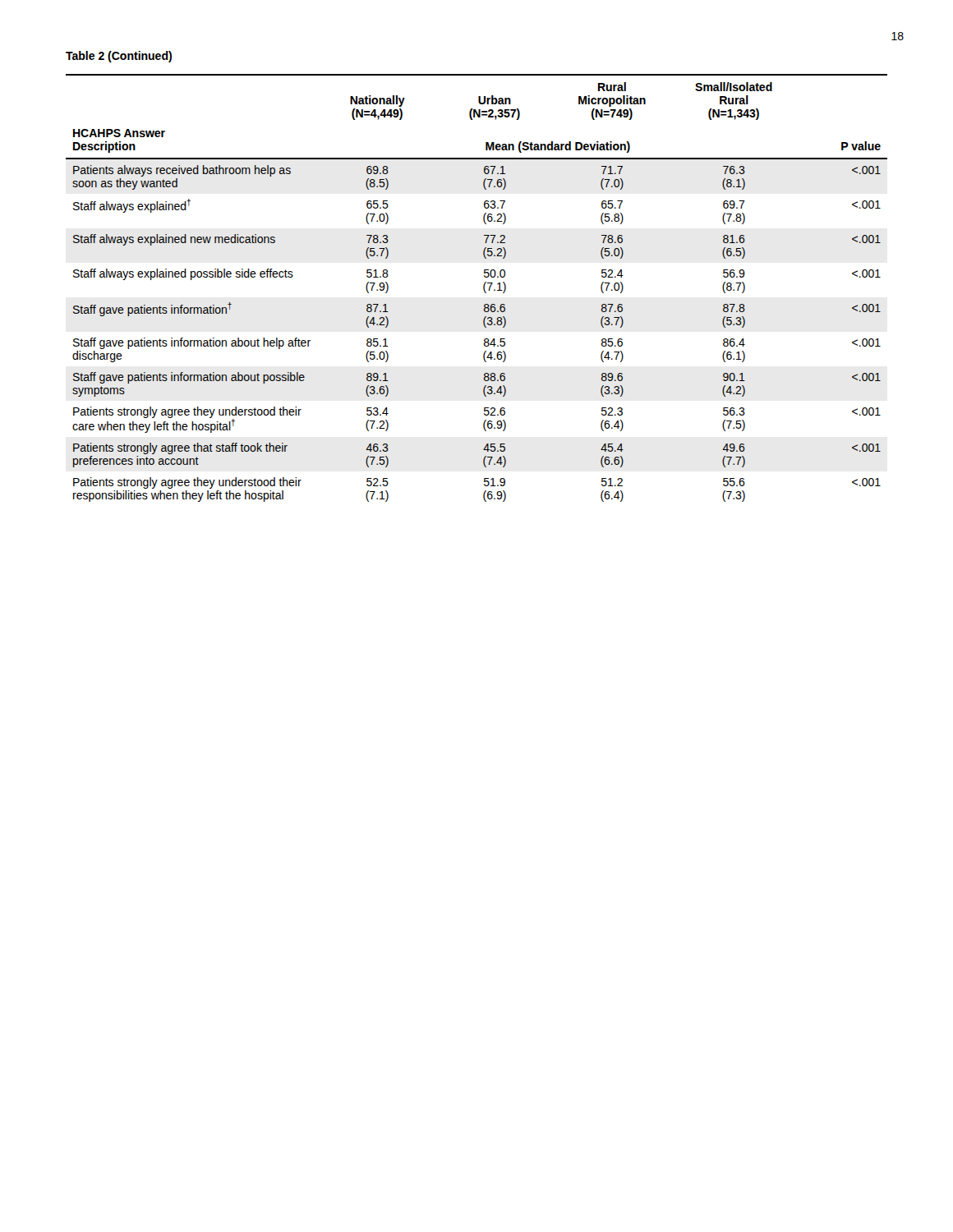The width and height of the screenshot is (953, 1232).
Task: Find "Table 2 (Continued)" on this page
Action: pos(119,56)
